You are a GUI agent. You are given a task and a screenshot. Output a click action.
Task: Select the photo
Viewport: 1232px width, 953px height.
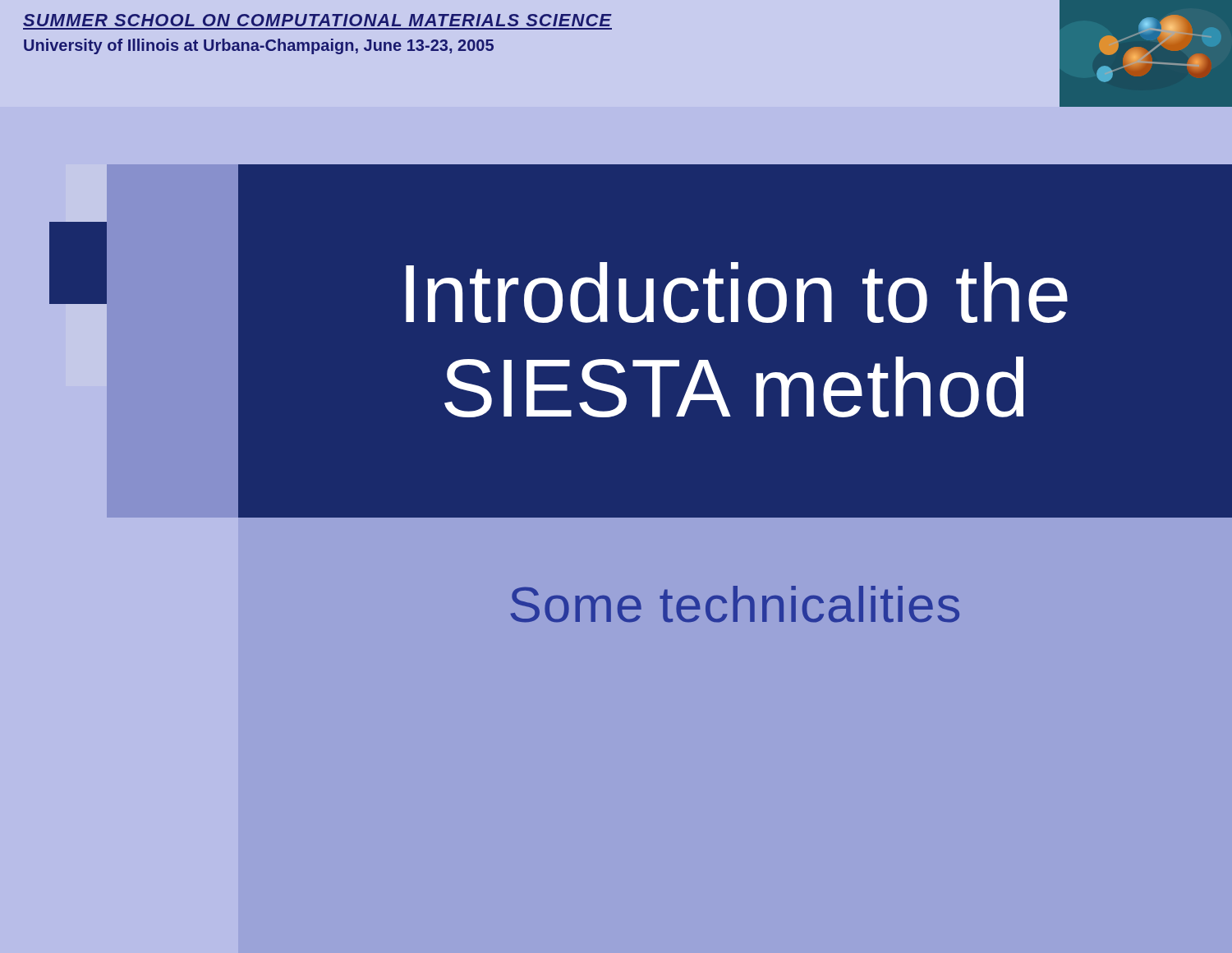point(1146,53)
